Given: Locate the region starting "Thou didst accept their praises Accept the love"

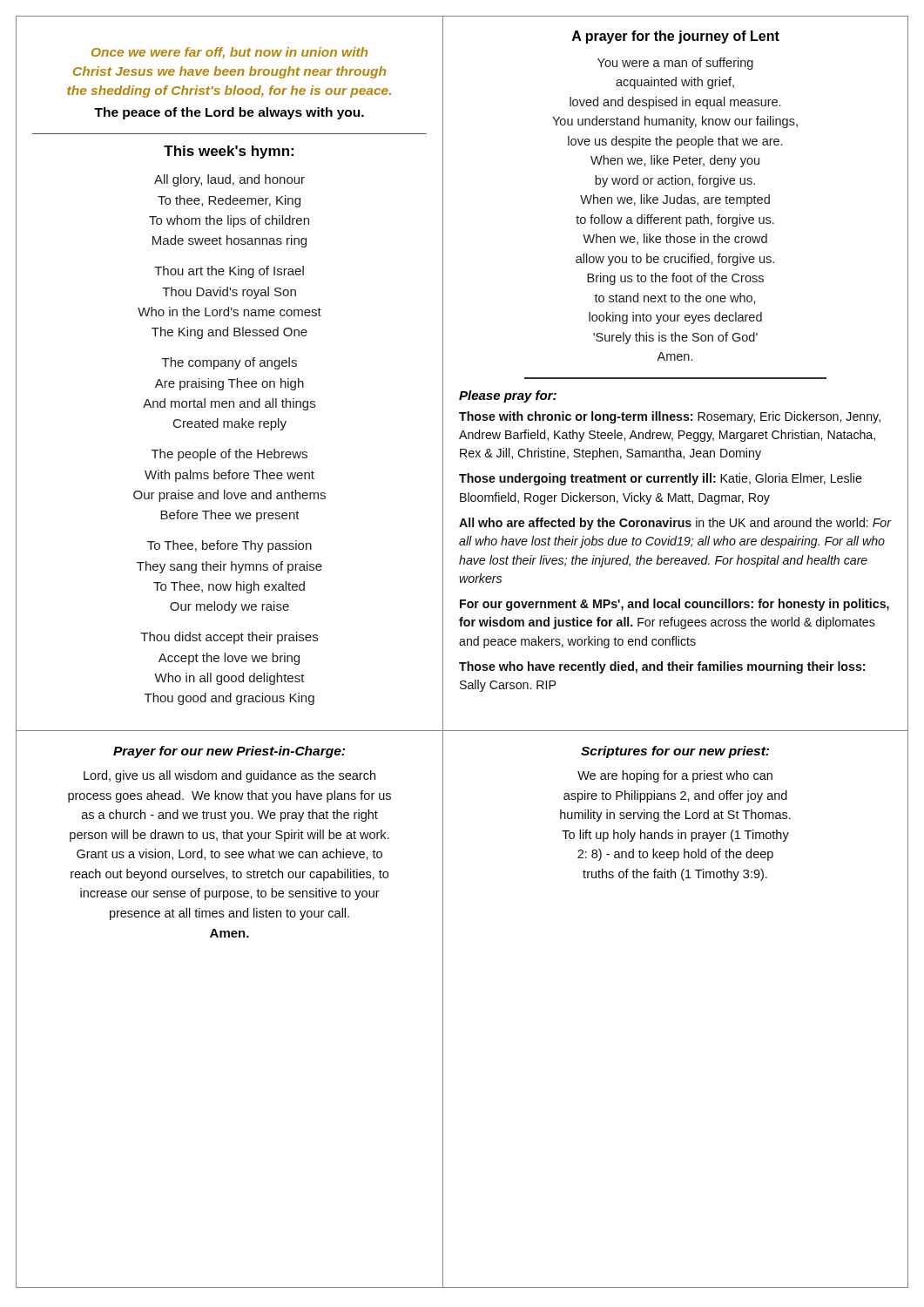Looking at the screenshot, I should tap(229, 667).
